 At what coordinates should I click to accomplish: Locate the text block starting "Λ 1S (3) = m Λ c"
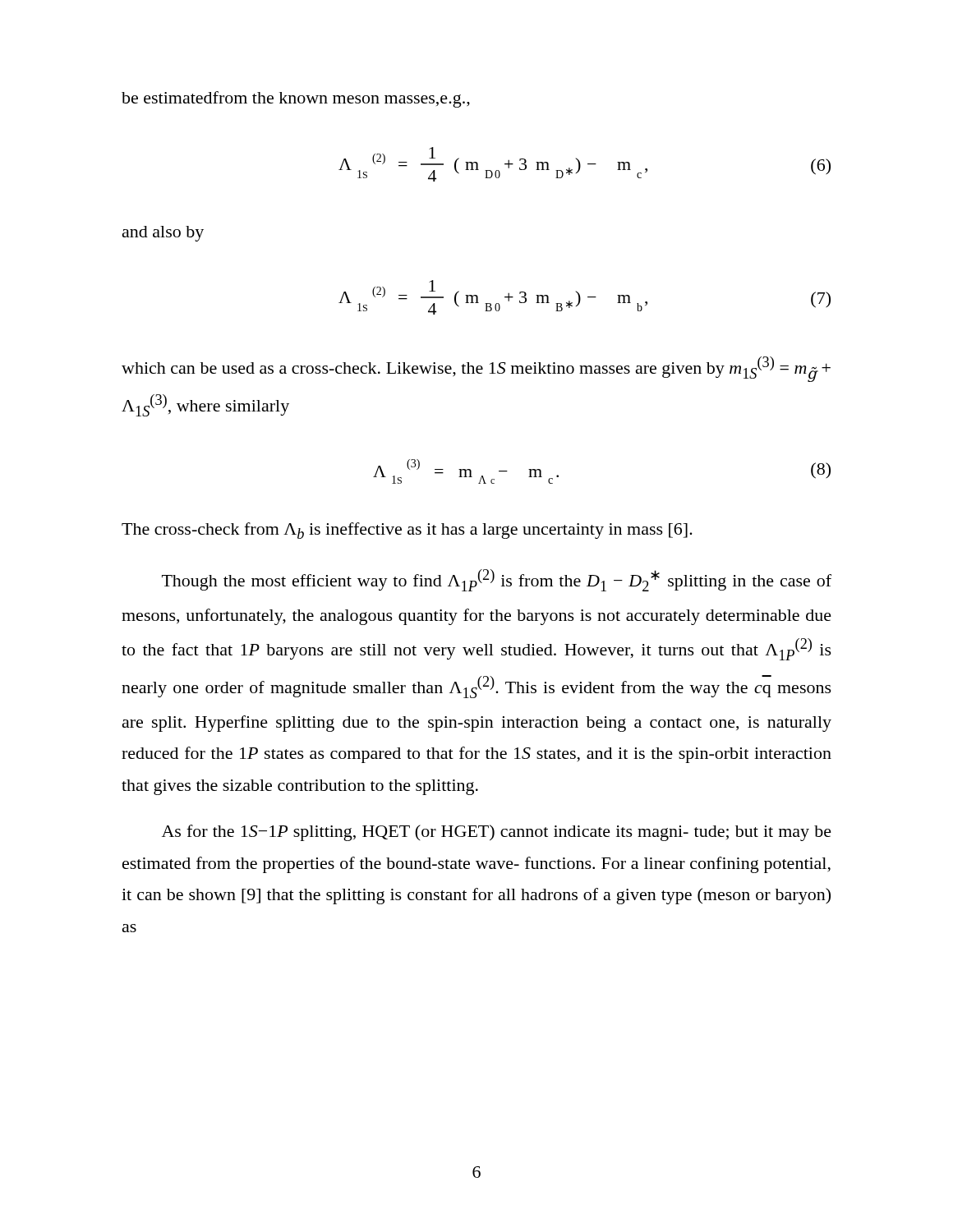pos(535,469)
